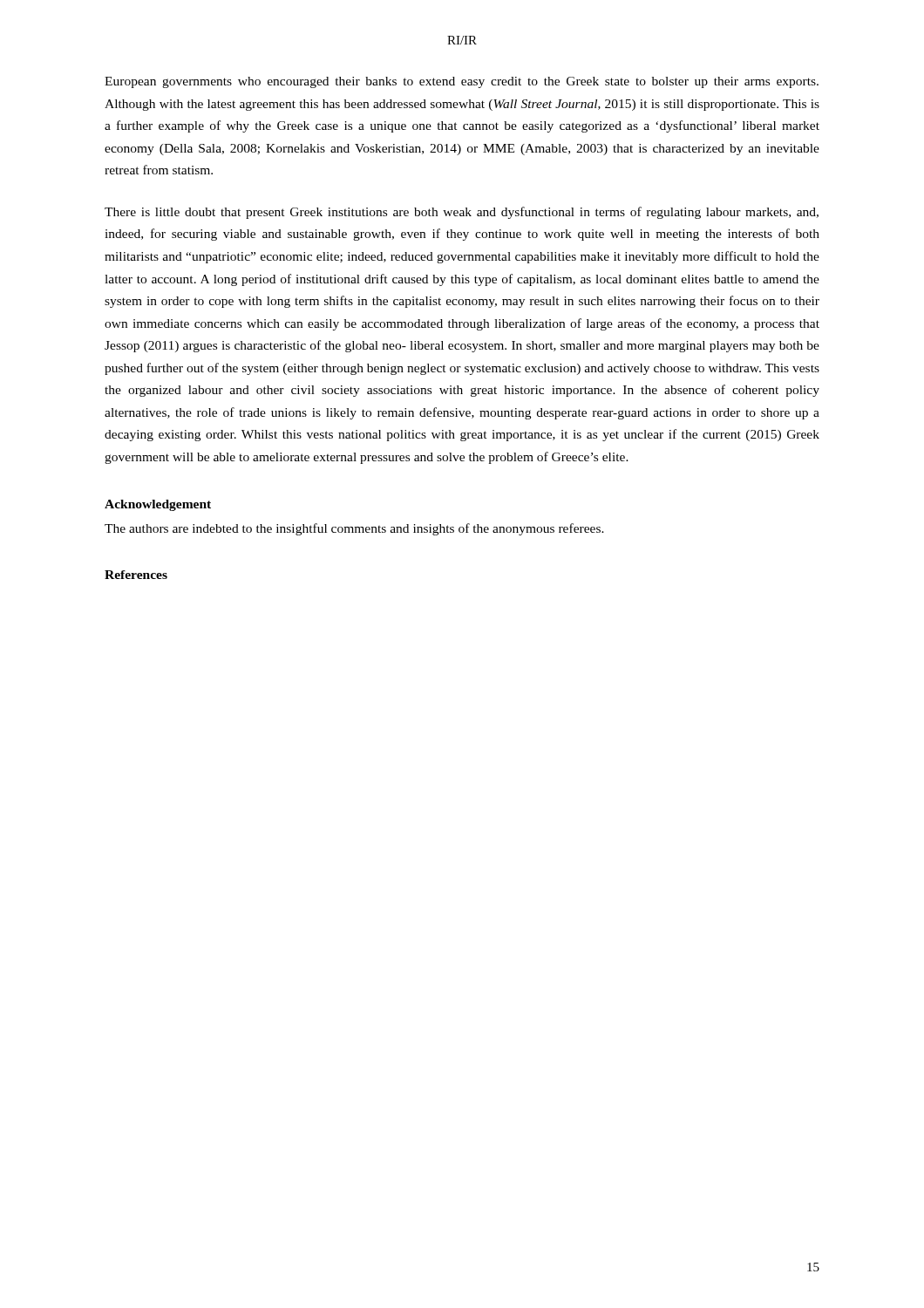924x1308 pixels.
Task: Select the text block that says "European governments who encouraged their banks to"
Action: point(462,125)
